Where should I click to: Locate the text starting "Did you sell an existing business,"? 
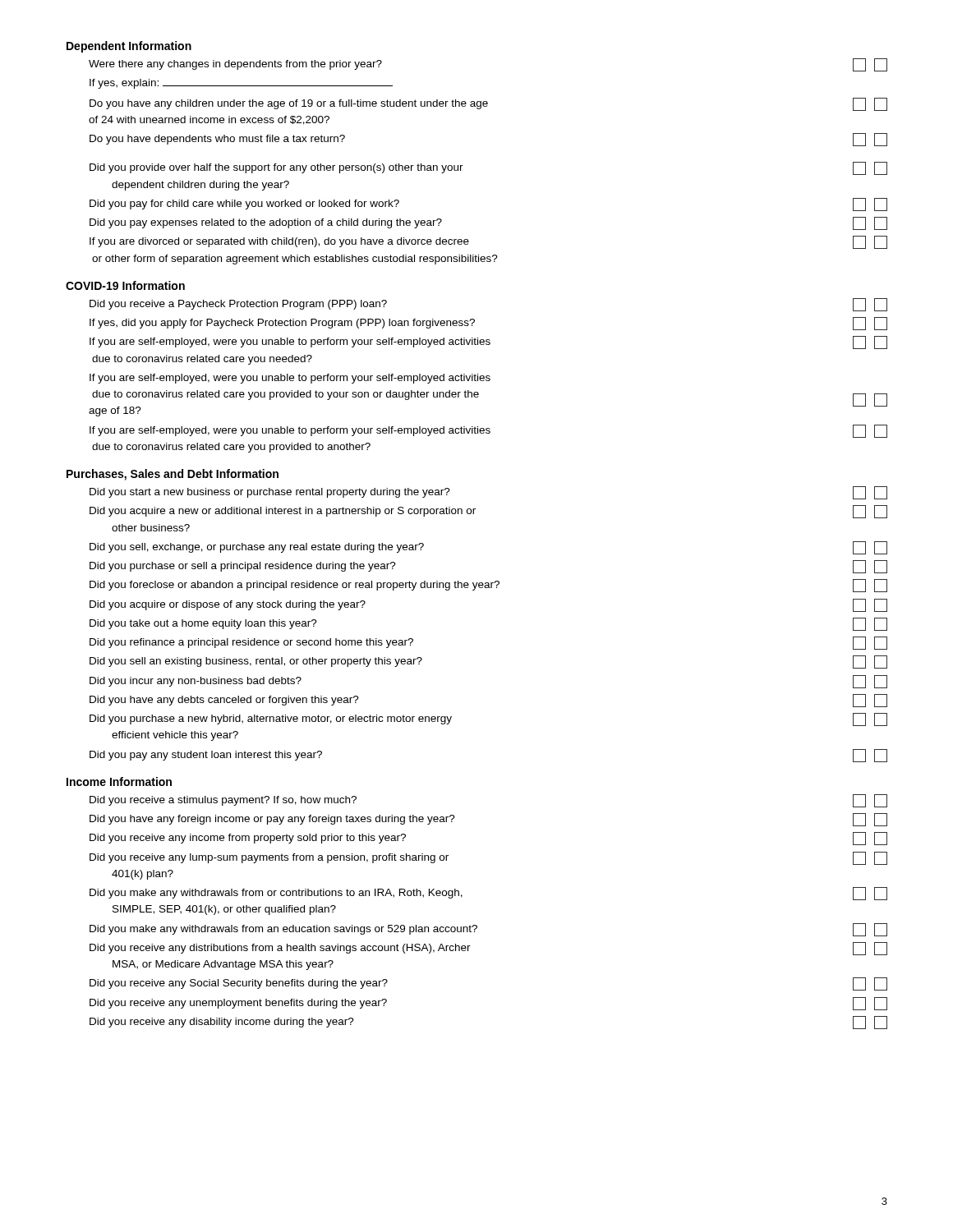(260, 662)
